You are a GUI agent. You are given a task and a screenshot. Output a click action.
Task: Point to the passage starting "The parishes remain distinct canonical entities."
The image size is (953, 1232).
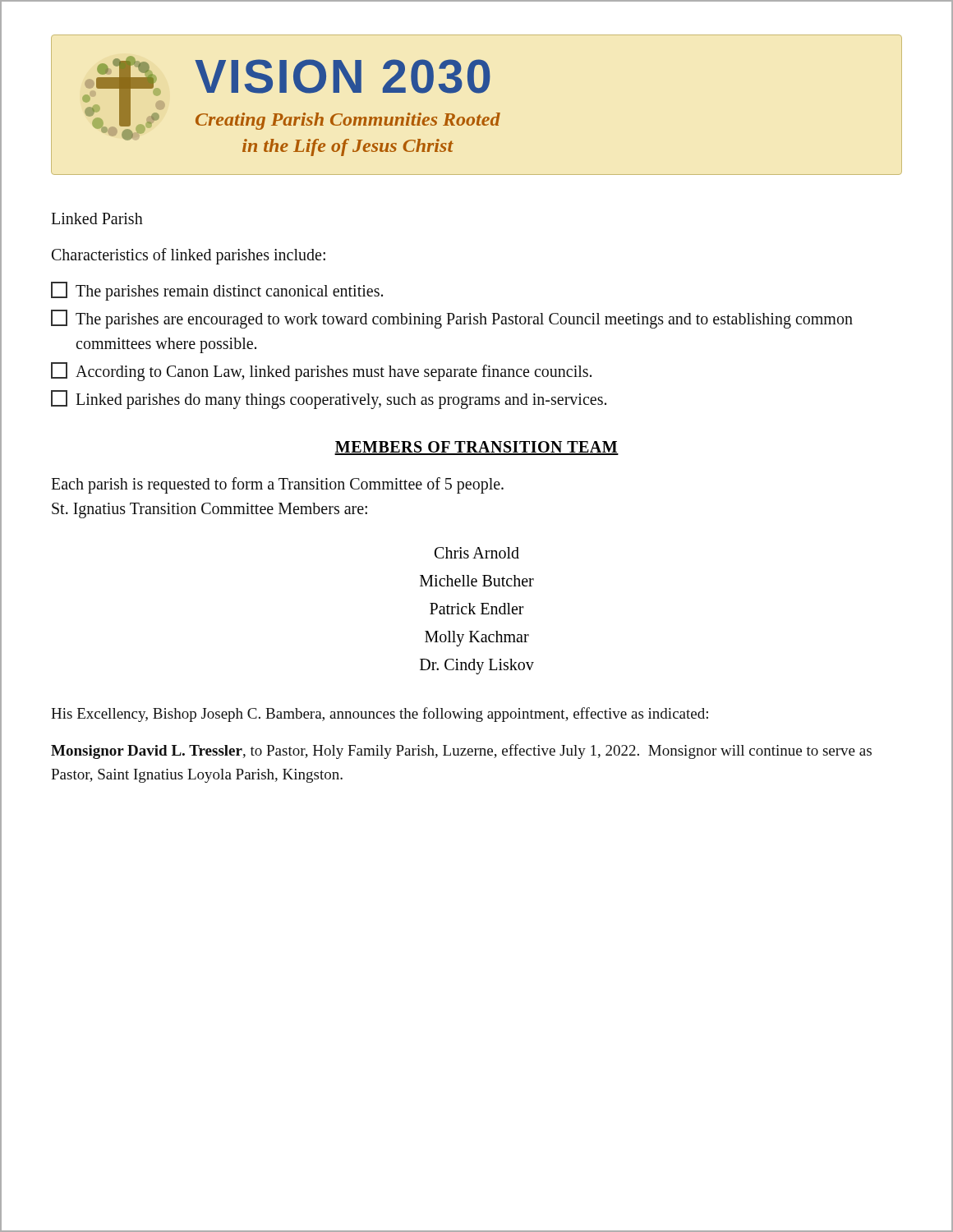coord(217,291)
